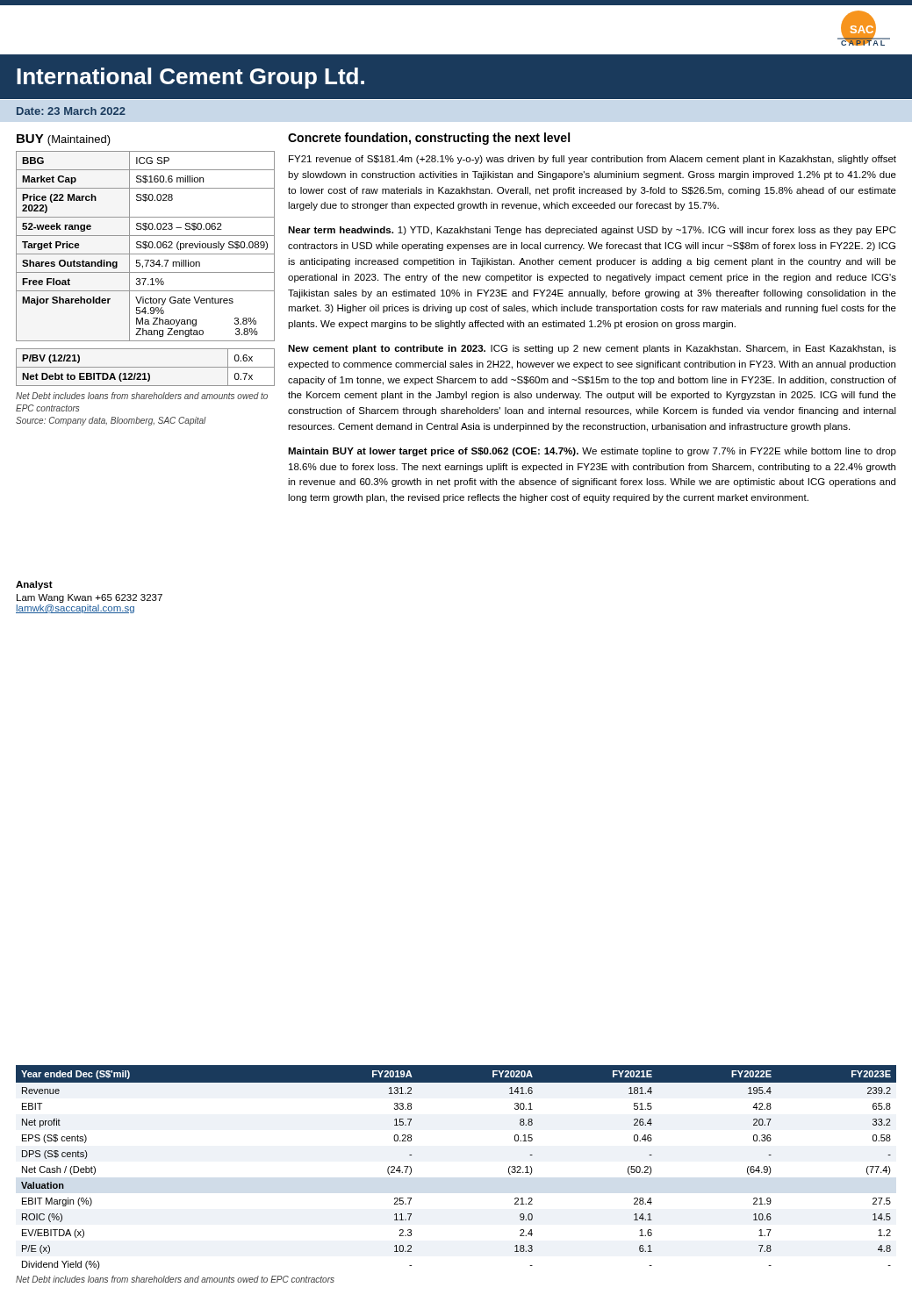Find the text block that reads "New cement plant to contribute in 2023."
Viewport: 912px width, 1316px height.
coord(592,387)
